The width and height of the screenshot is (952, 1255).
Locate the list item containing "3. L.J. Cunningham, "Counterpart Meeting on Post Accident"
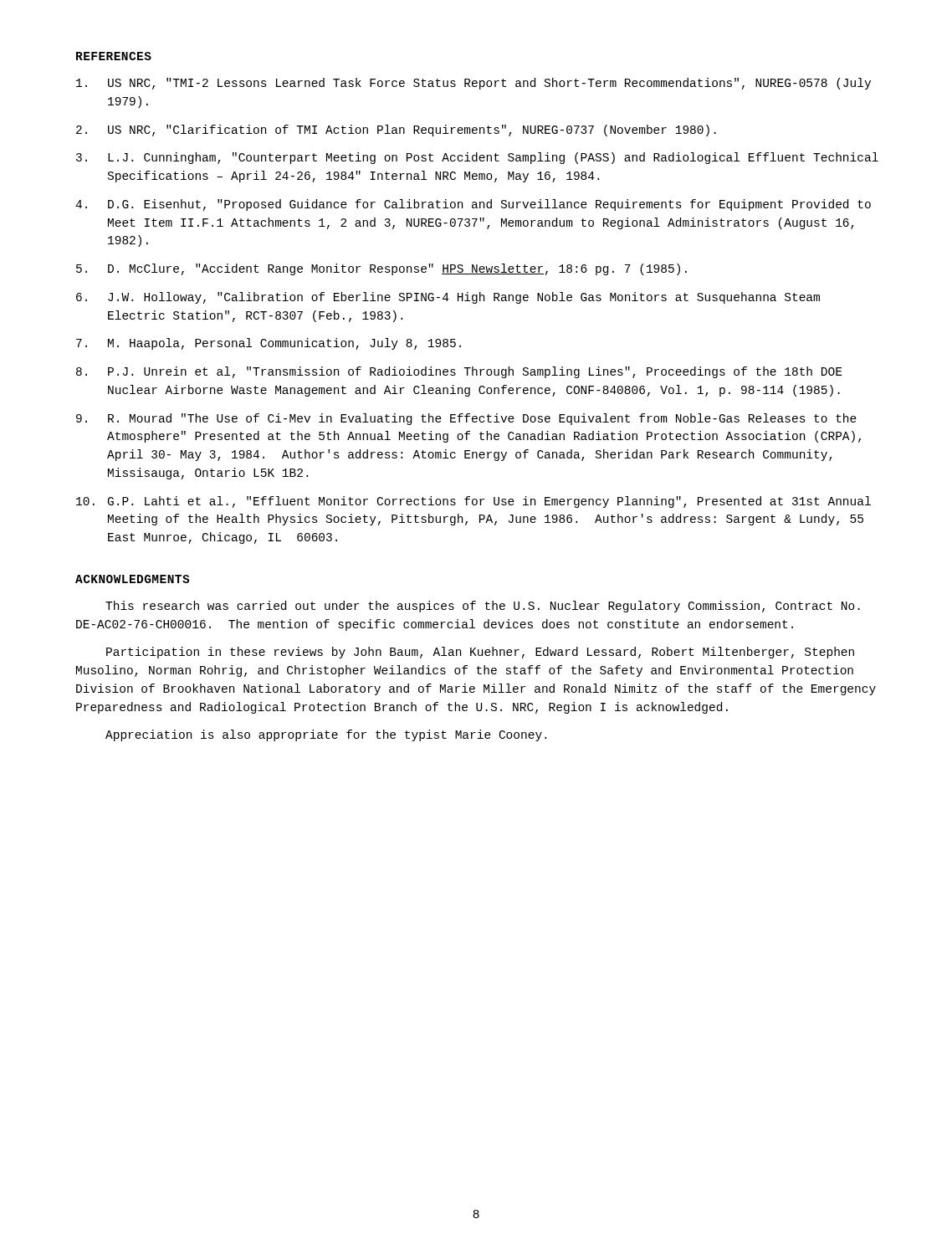[x=480, y=168]
